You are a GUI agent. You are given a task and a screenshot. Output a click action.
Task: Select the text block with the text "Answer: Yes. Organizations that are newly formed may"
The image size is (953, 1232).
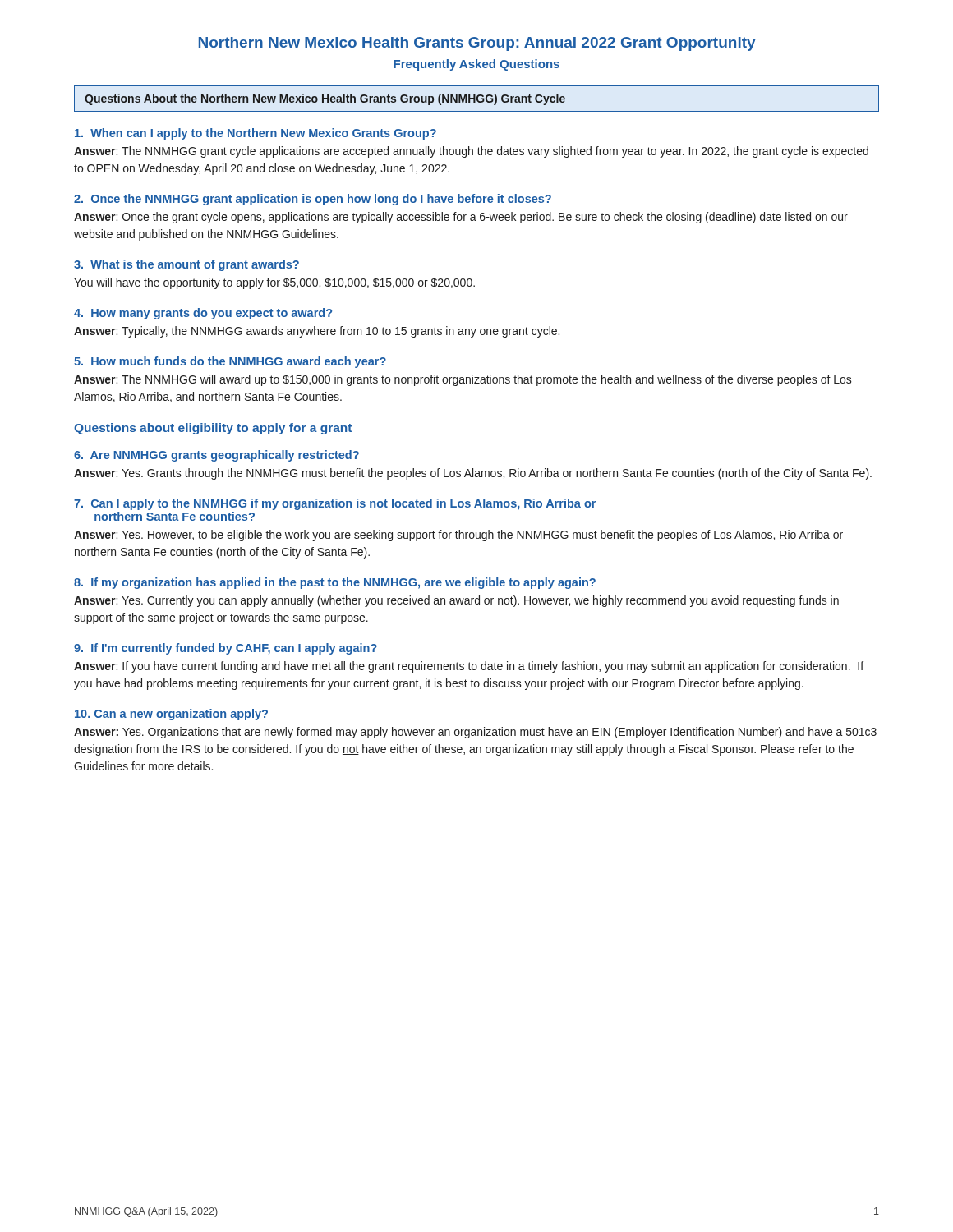point(476,749)
